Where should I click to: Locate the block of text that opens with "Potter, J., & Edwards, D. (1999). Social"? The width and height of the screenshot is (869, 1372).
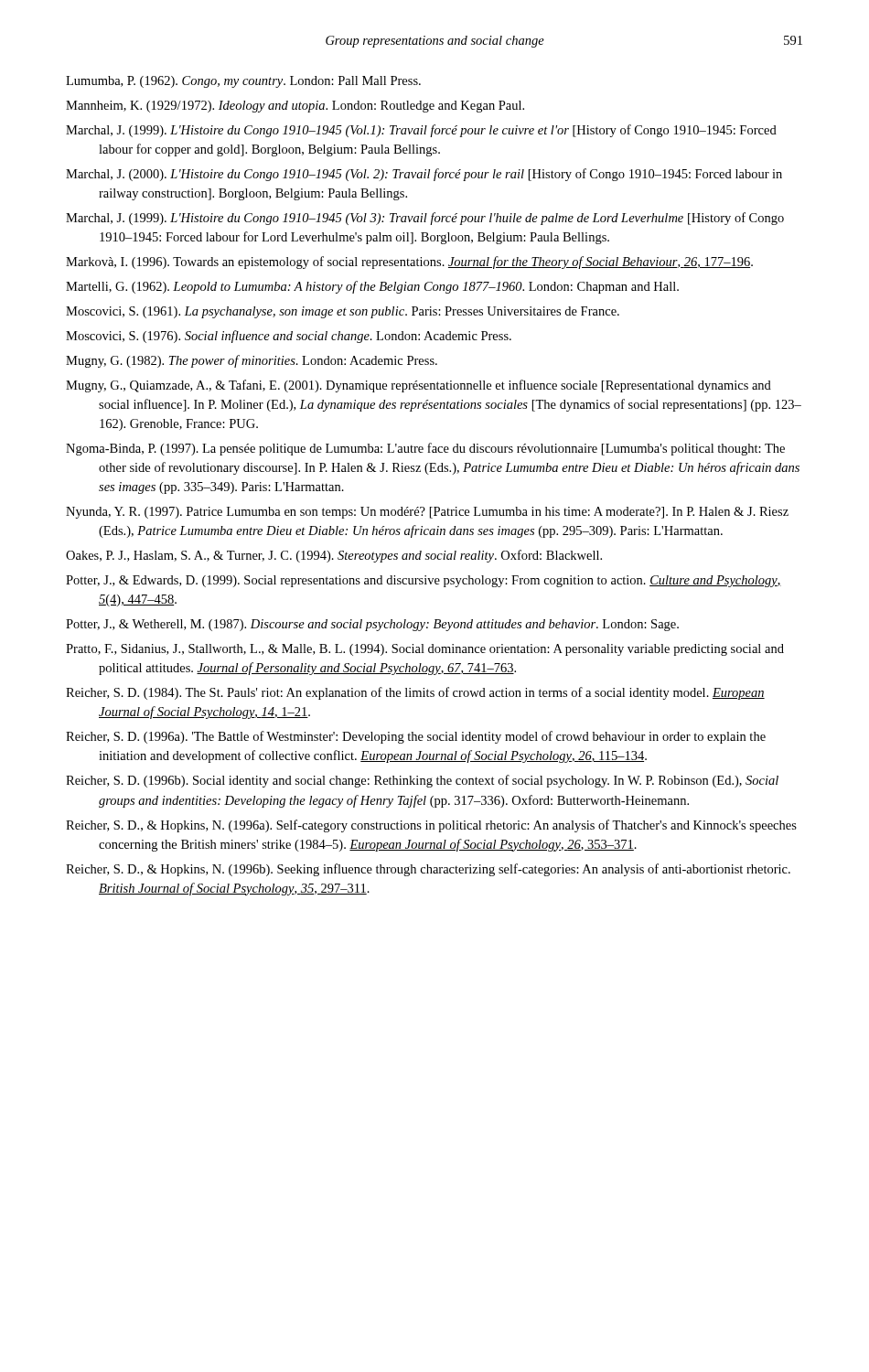[x=423, y=590]
